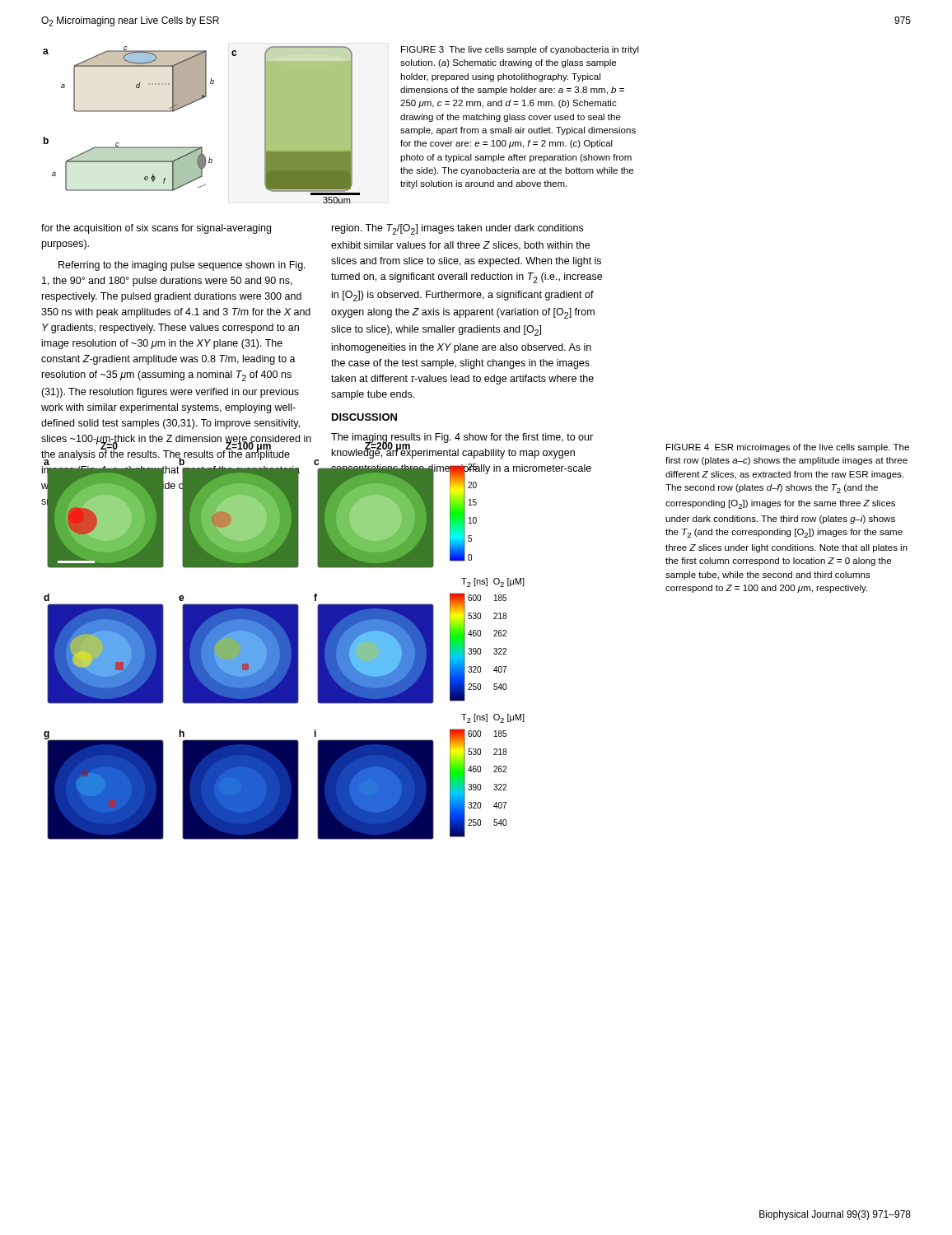Locate the schematic
Image resolution: width=952 pixels, height=1235 pixels.
(130, 127)
